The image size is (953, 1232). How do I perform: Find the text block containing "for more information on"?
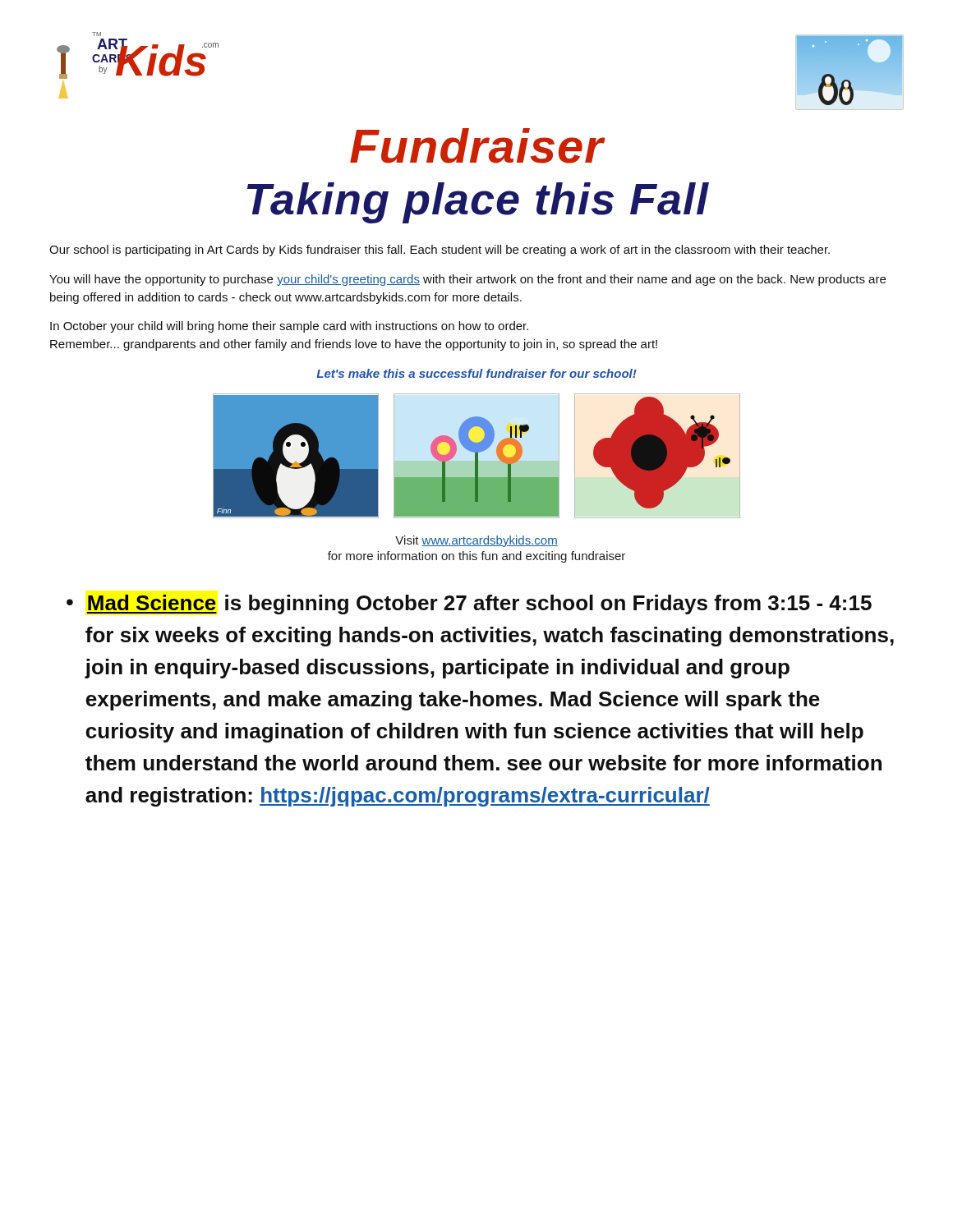[476, 555]
